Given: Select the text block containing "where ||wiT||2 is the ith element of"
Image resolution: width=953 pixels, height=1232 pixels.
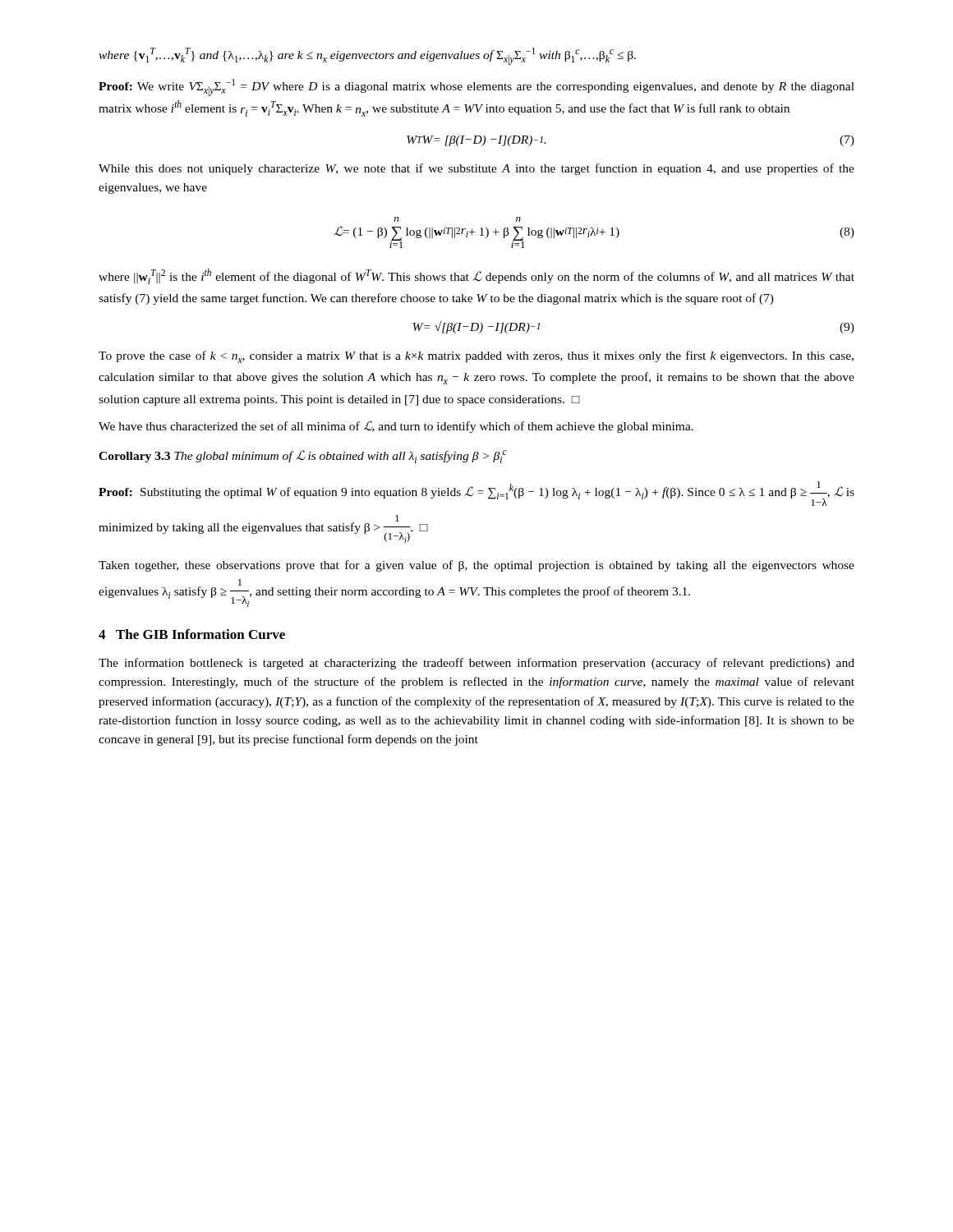Looking at the screenshot, I should [x=476, y=286].
